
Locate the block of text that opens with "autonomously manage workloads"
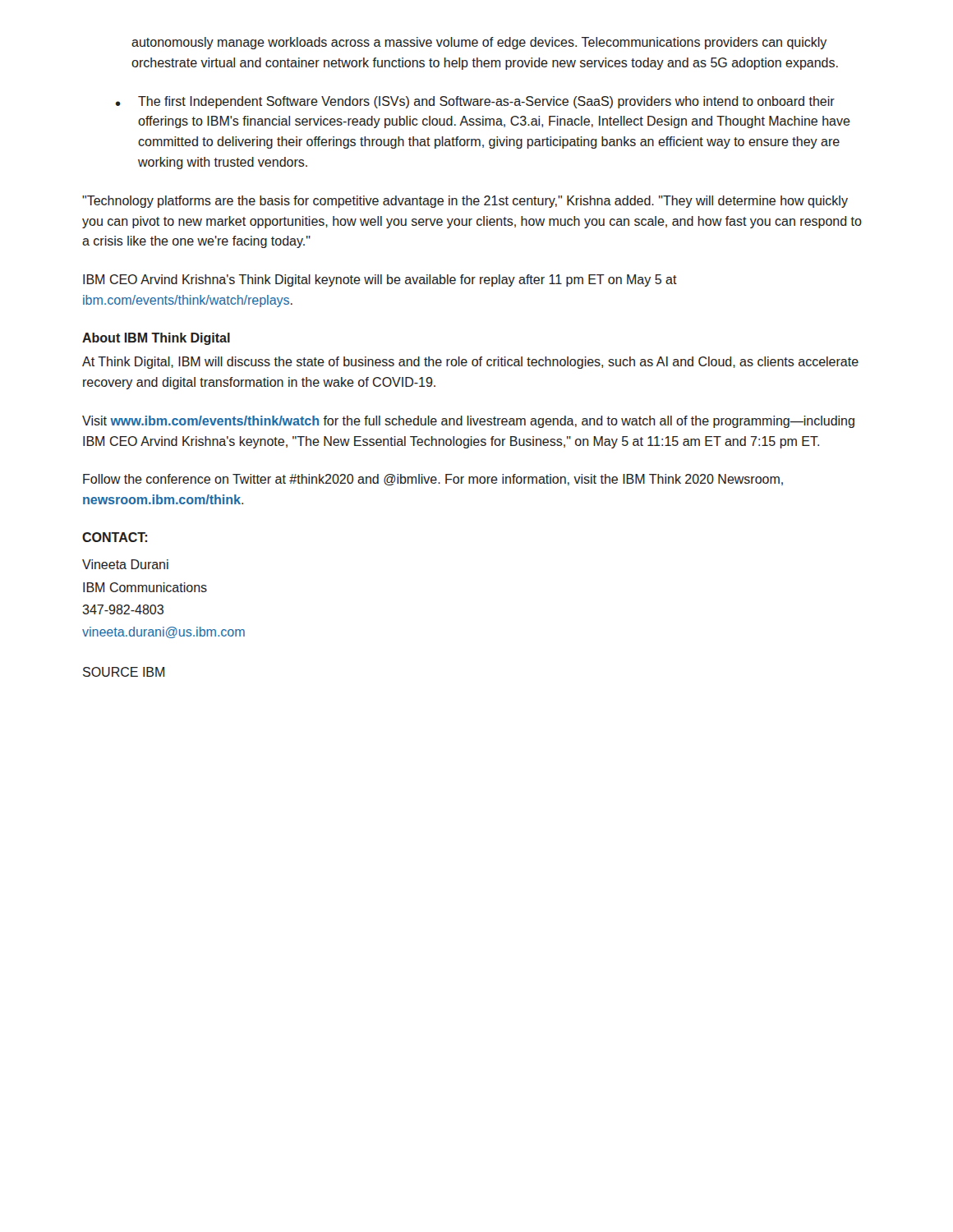click(485, 52)
